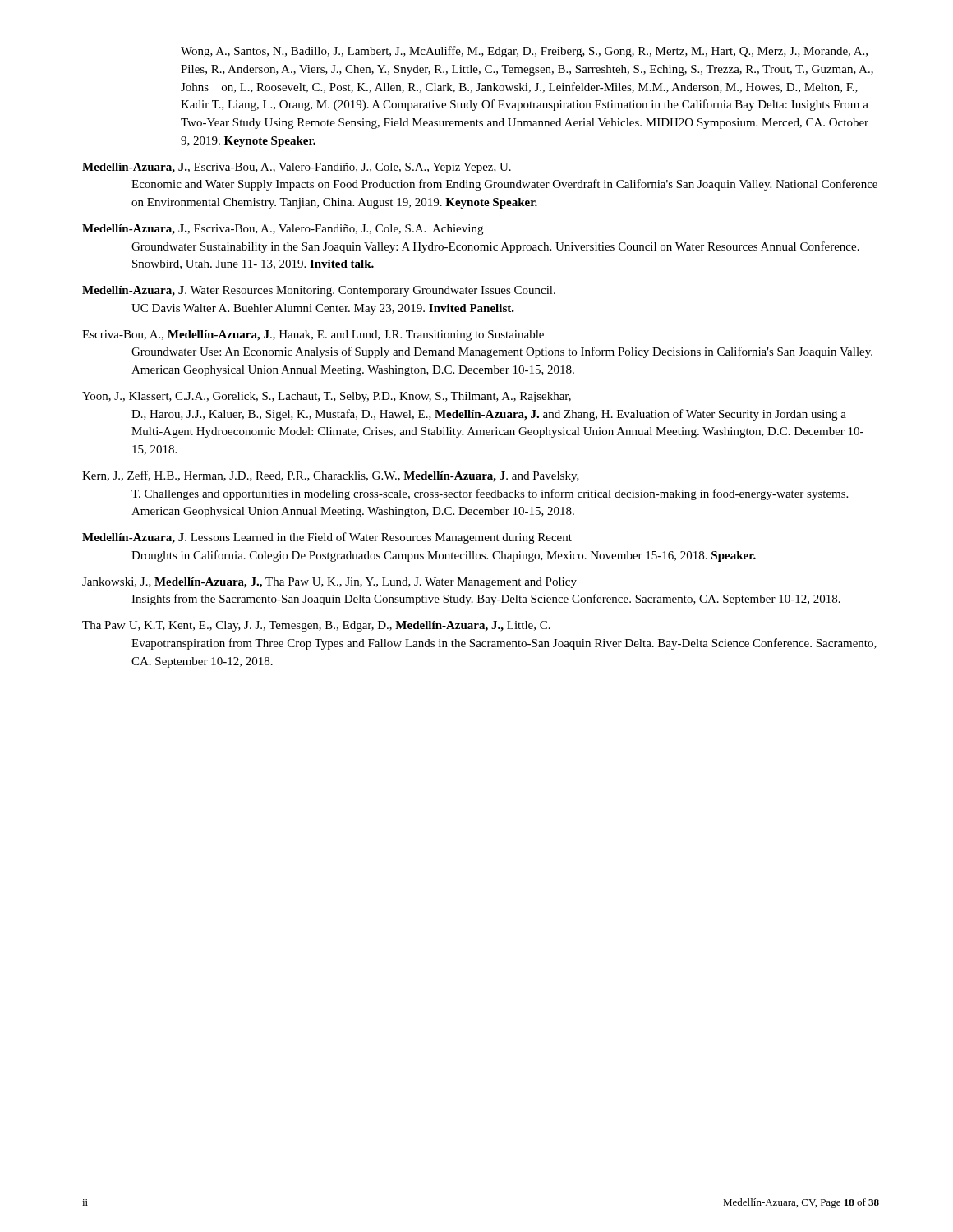Select the region starting "Kern, J., Zeff, H.B., Herman, J.D.,"
The width and height of the screenshot is (953, 1232).
coord(481,494)
